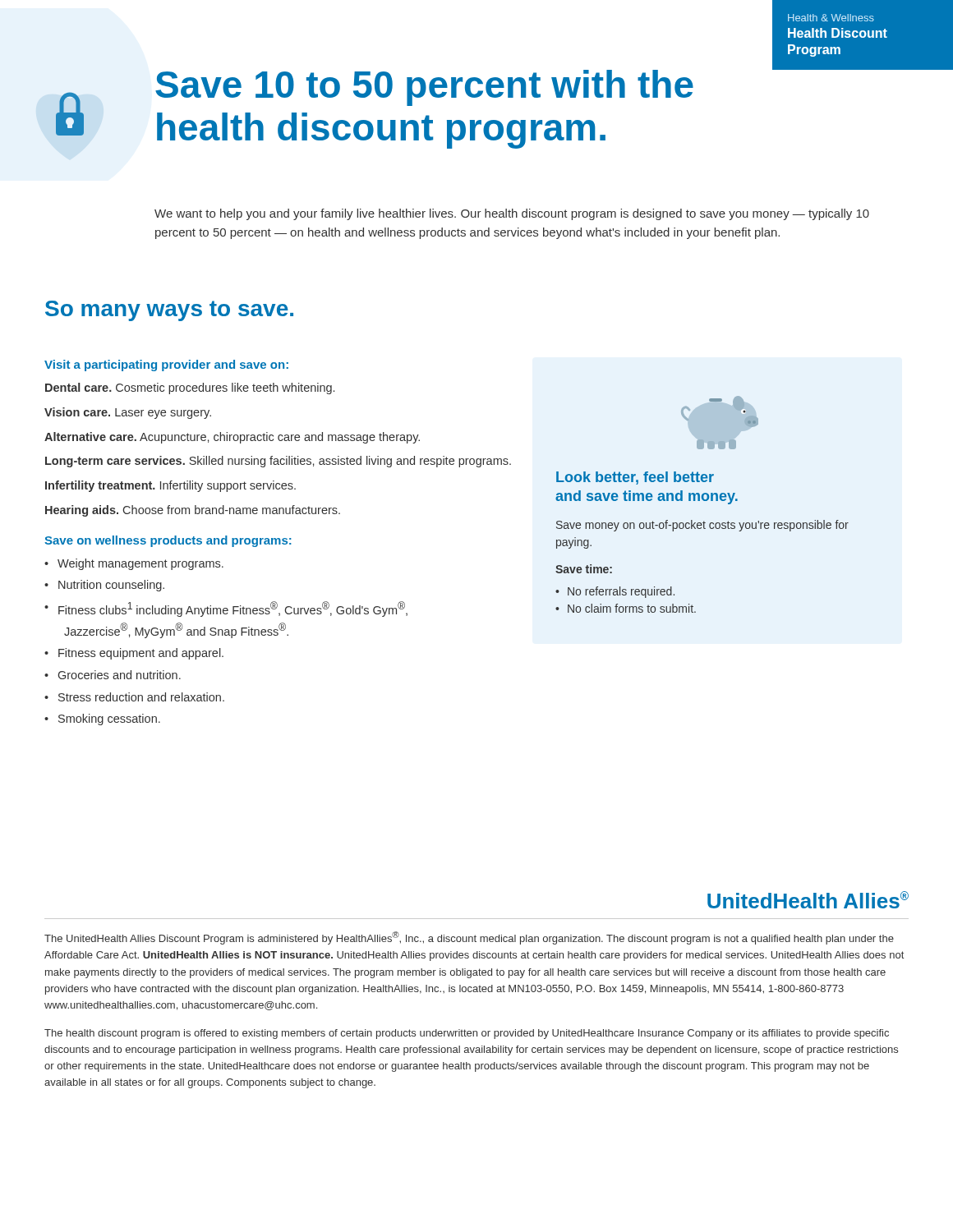This screenshot has height=1232, width=953.
Task: Locate the passage starting "Infertility treatment. Infertility support services."
Action: click(x=170, y=485)
